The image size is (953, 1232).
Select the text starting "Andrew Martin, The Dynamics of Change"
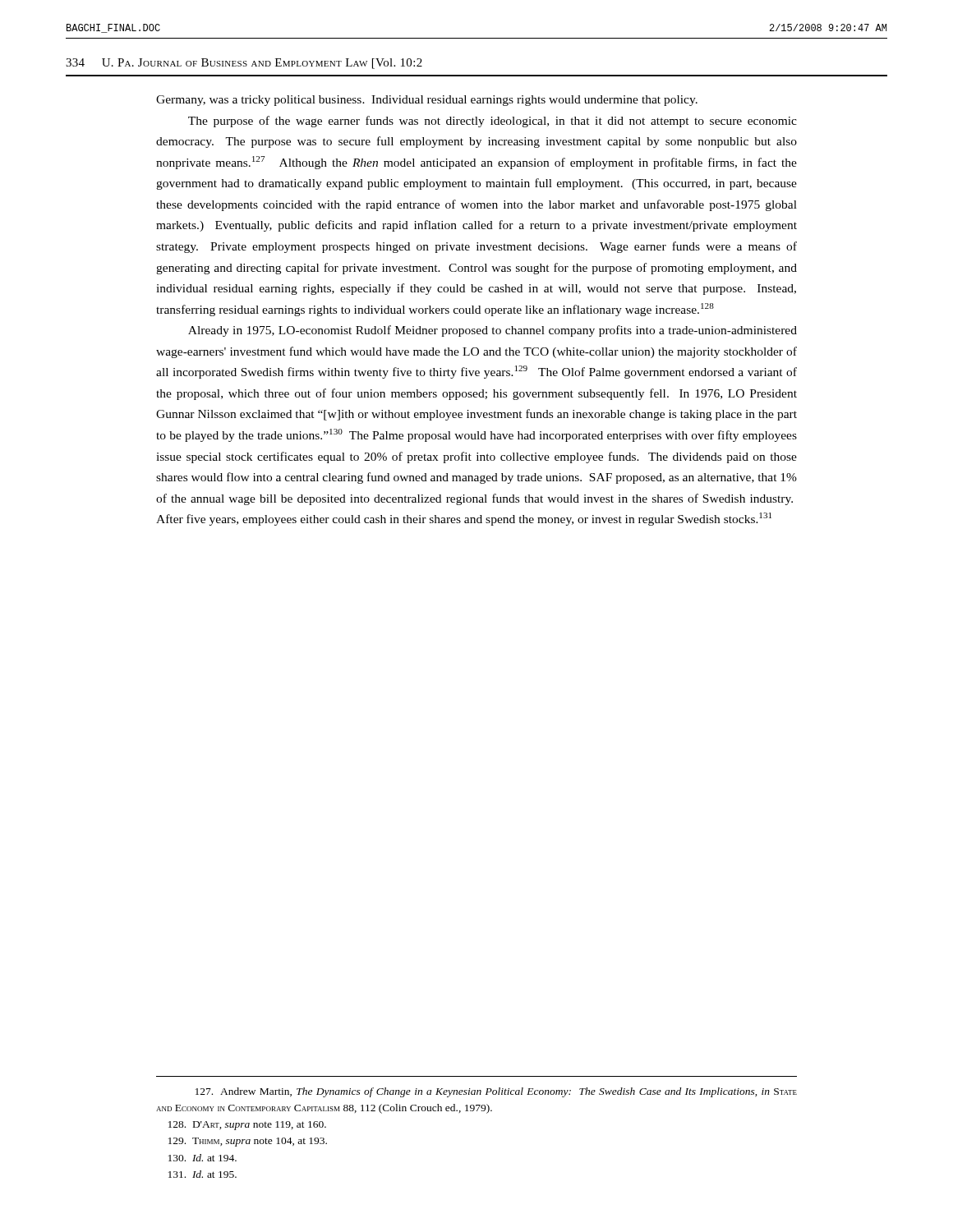[x=476, y=1100]
